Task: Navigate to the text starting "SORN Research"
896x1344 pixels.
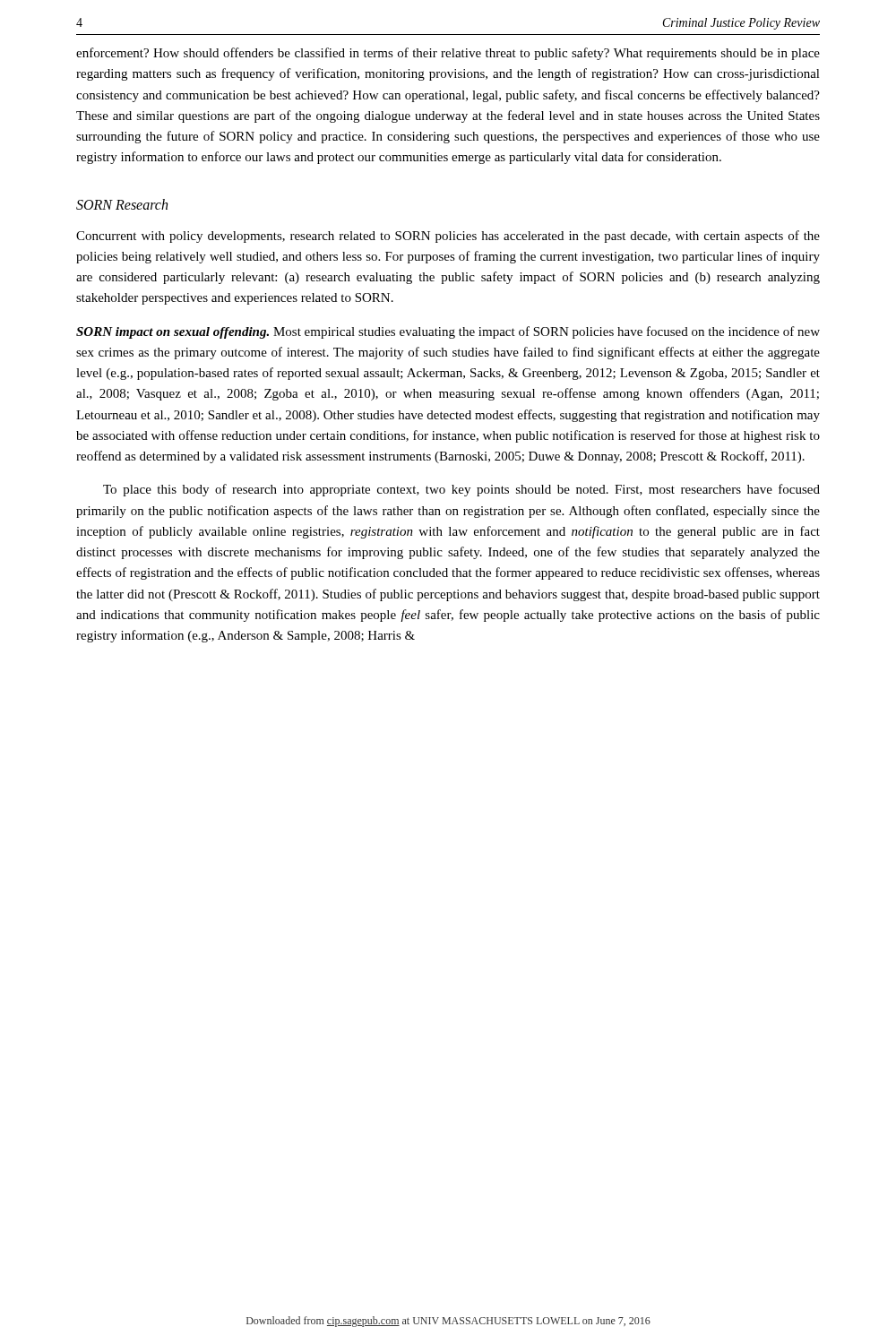Action: point(122,204)
